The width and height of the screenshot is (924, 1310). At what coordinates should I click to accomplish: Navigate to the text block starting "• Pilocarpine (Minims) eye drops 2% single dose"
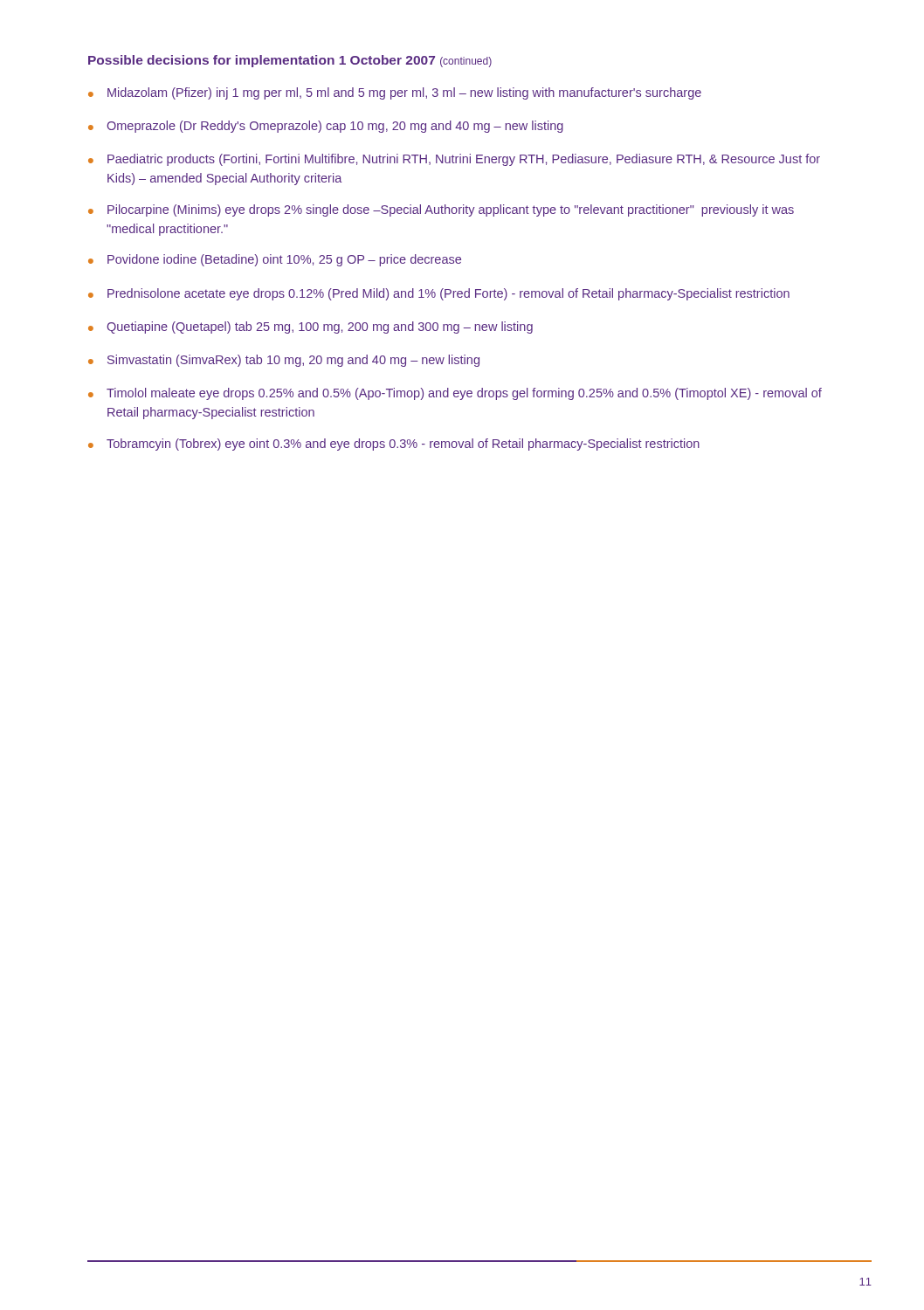click(462, 220)
